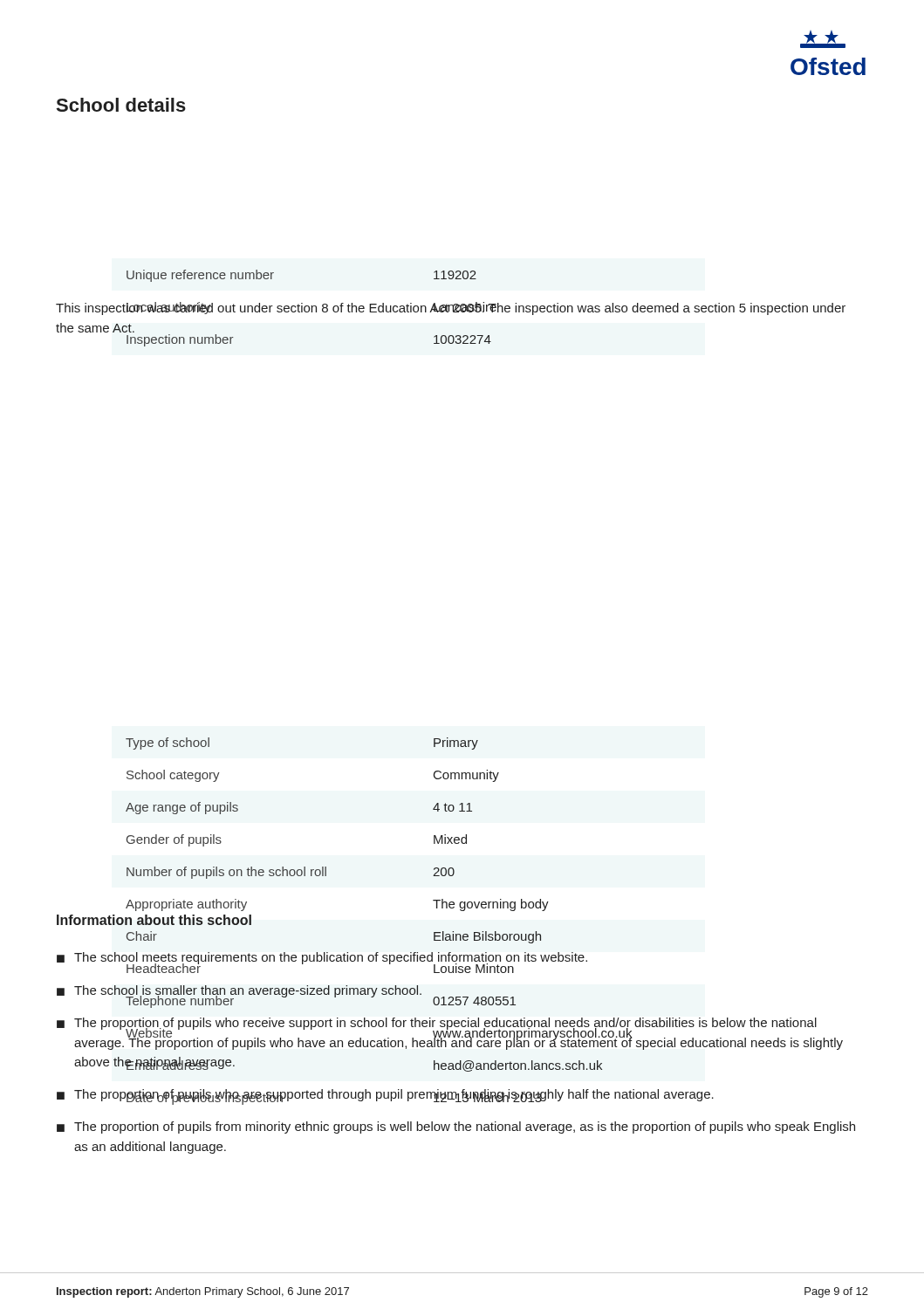Point to the element starting "■ The proportion of pupils from minority ethnic"
924x1309 pixels.
[x=462, y=1137]
